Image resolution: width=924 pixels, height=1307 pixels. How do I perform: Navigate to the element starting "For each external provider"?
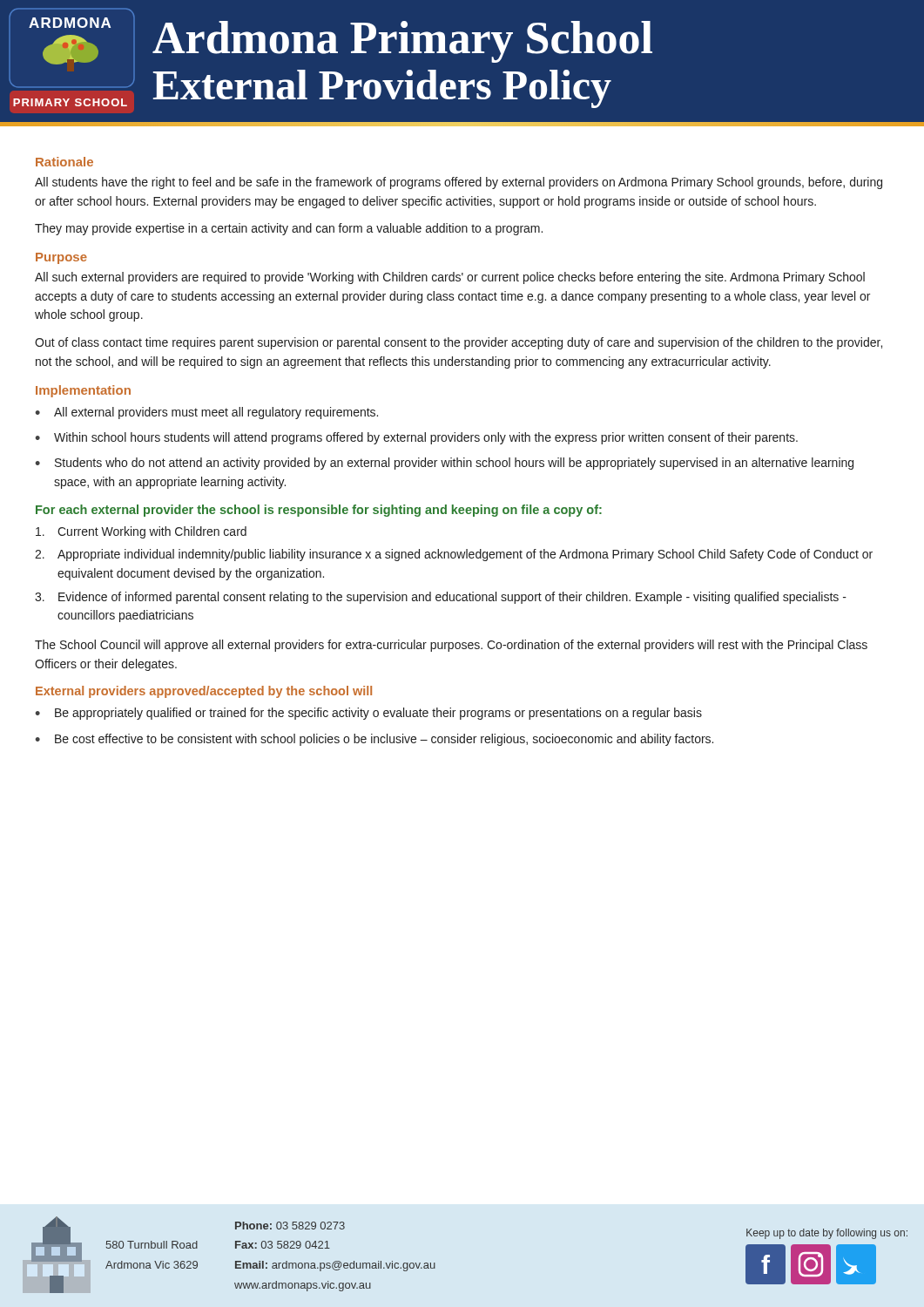tap(319, 509)
